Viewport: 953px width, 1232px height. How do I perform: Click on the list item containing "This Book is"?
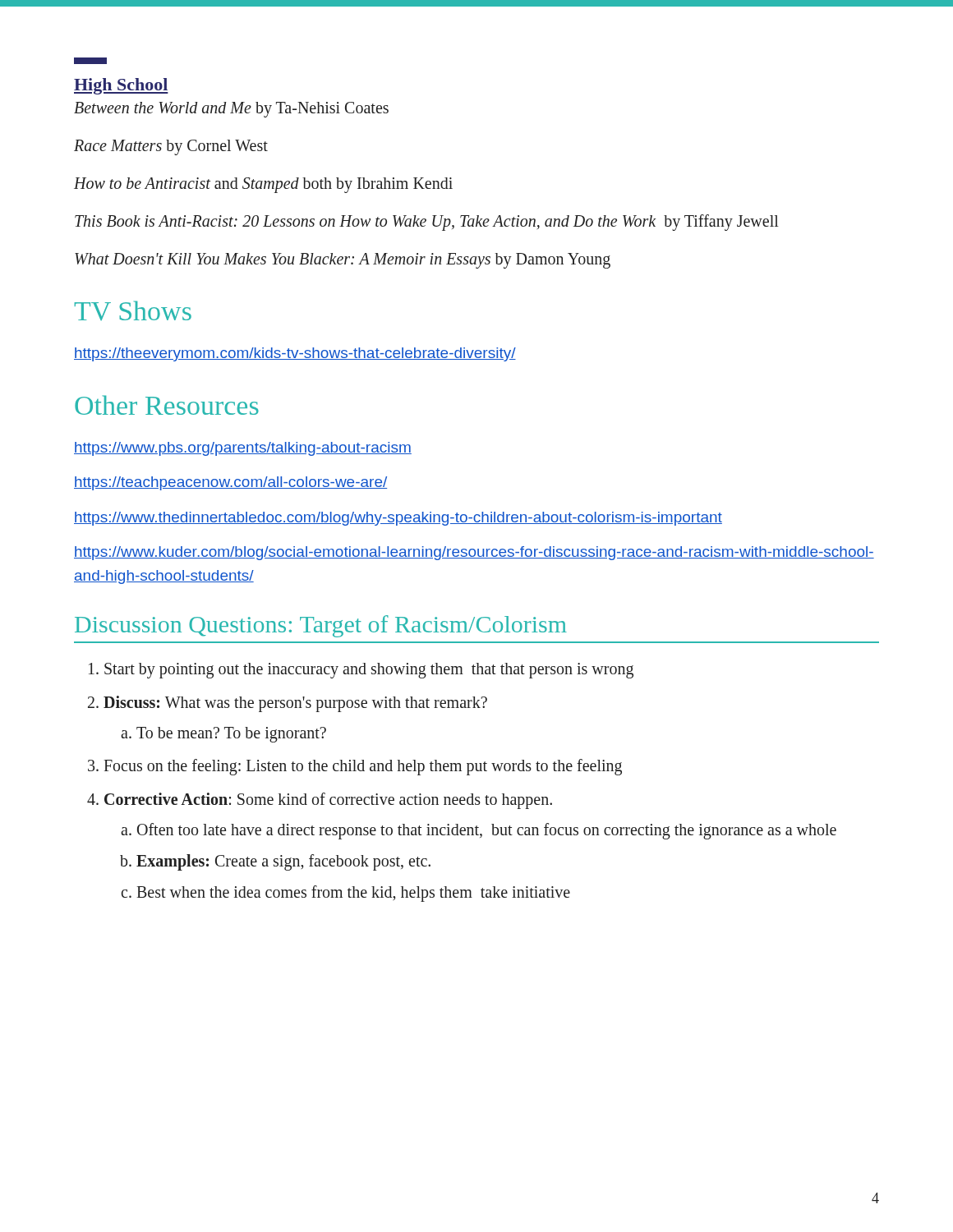coord(426,221)
